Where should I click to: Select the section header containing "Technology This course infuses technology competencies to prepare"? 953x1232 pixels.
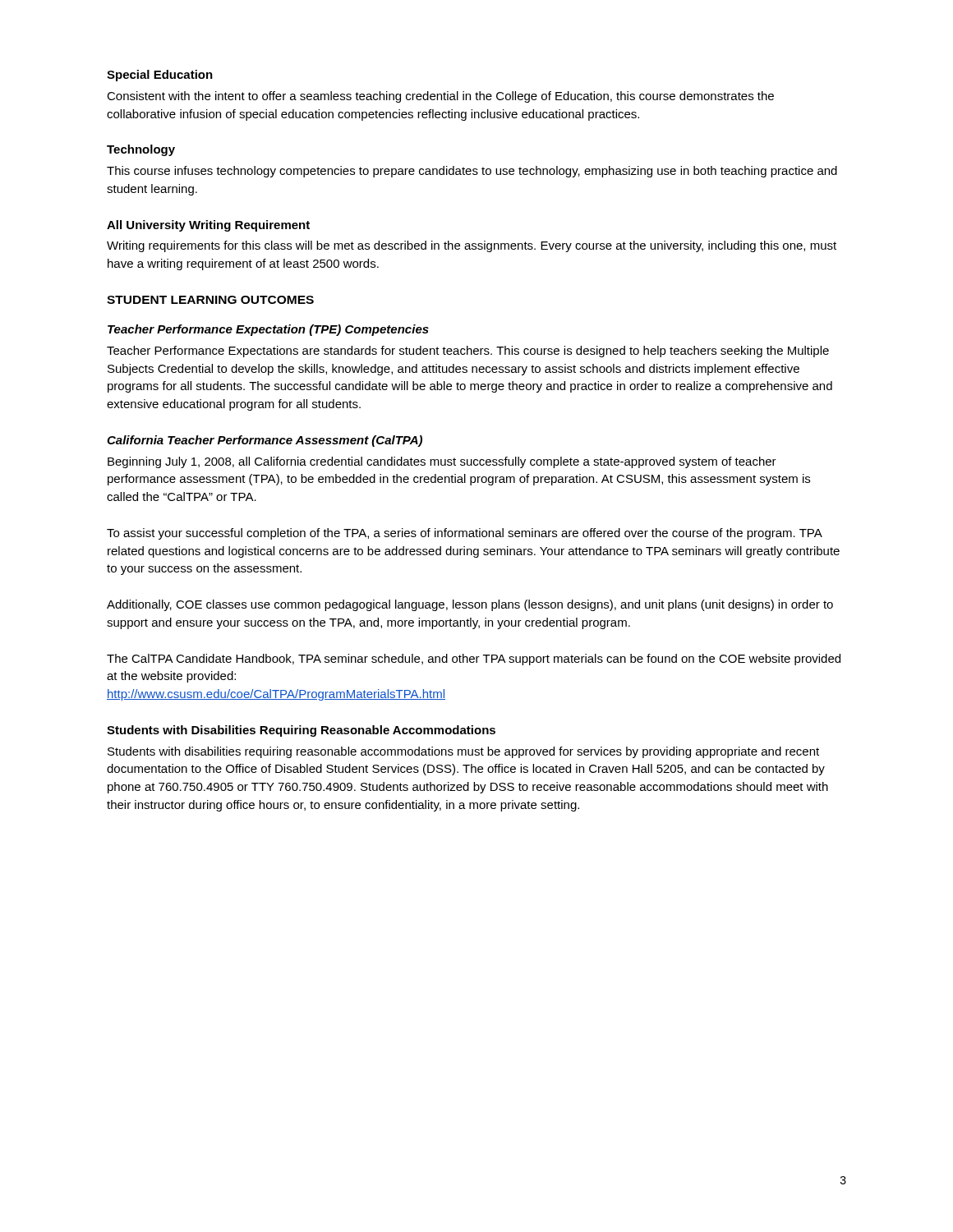(476, 169)
